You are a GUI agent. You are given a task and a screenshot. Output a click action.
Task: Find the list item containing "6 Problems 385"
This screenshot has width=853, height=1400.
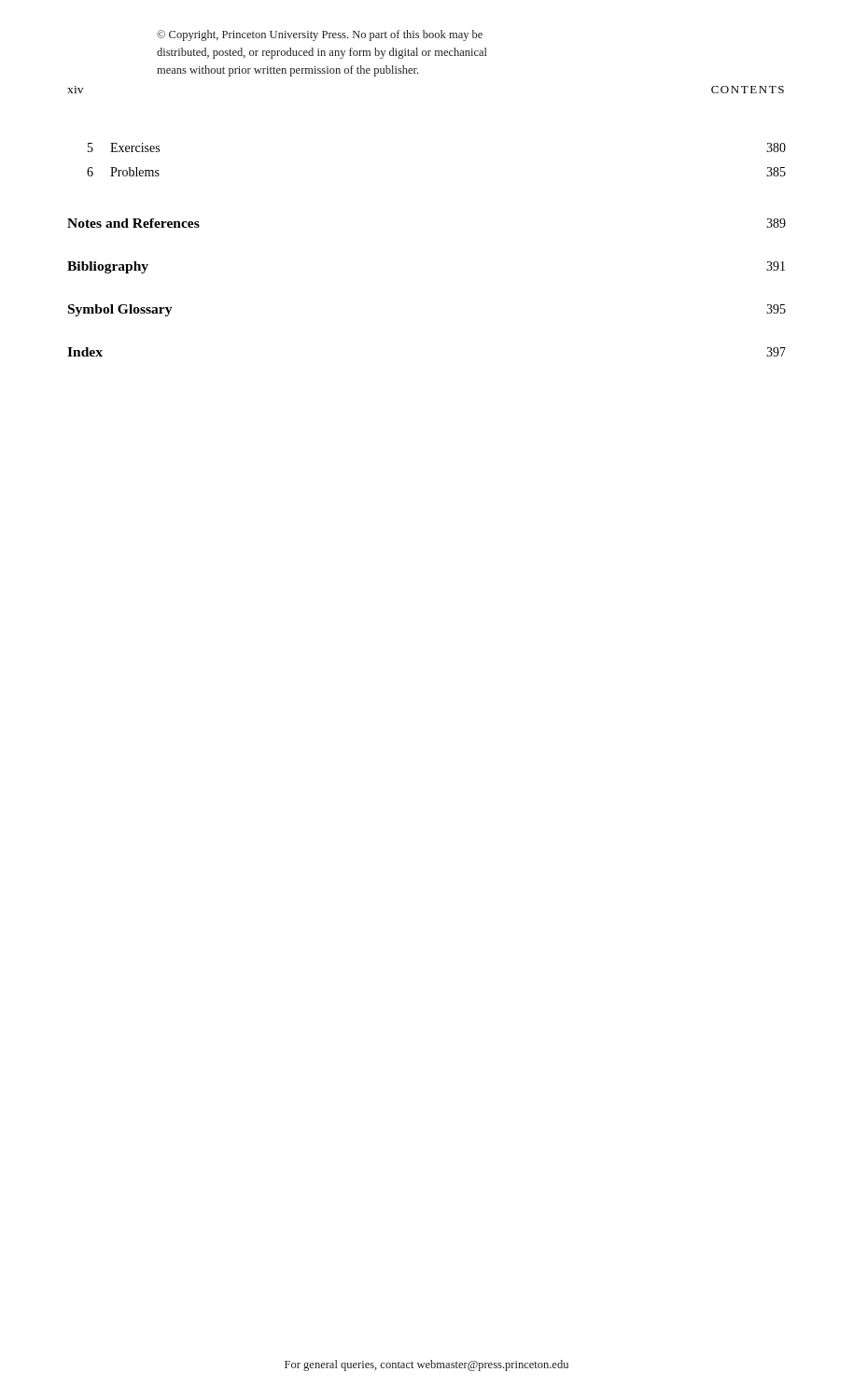point(137,171)
